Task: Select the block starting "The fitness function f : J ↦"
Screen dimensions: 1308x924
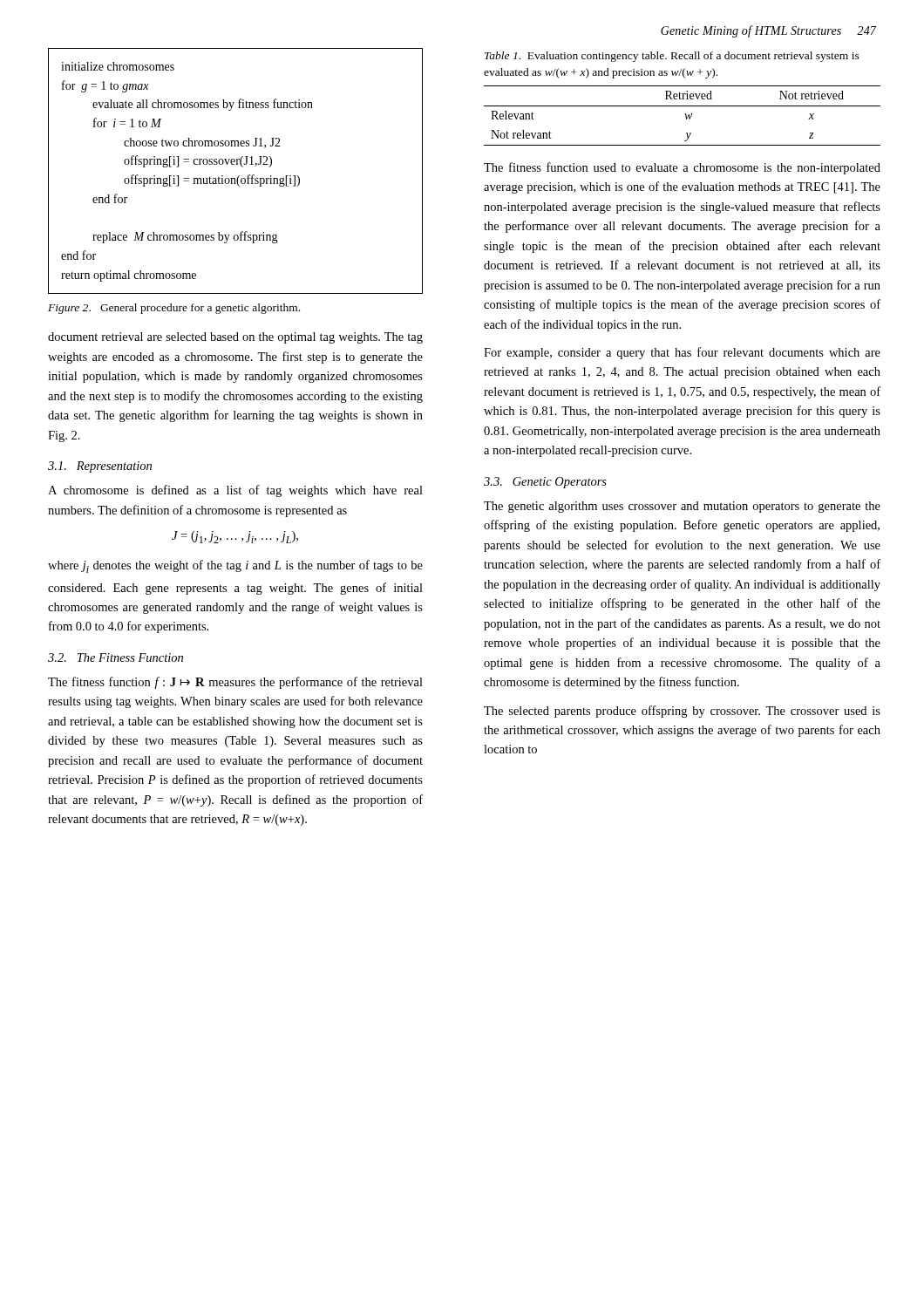Action: 235,750
